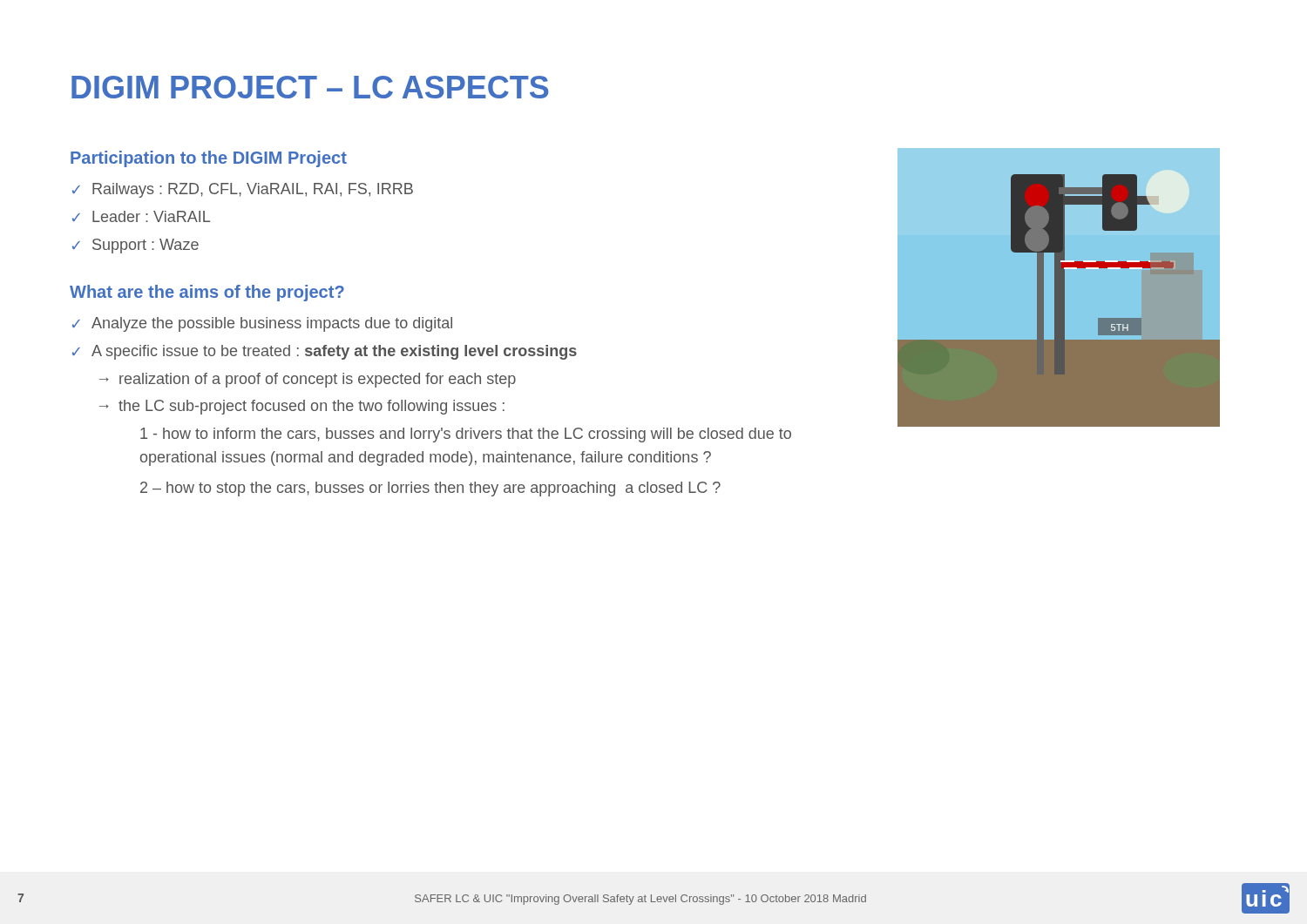This screenshot has height=924, width=1307.
Task: Locate the title that reads "DIGIM PROJECT – LC ASPECTS"
Action: click(310, 88)
